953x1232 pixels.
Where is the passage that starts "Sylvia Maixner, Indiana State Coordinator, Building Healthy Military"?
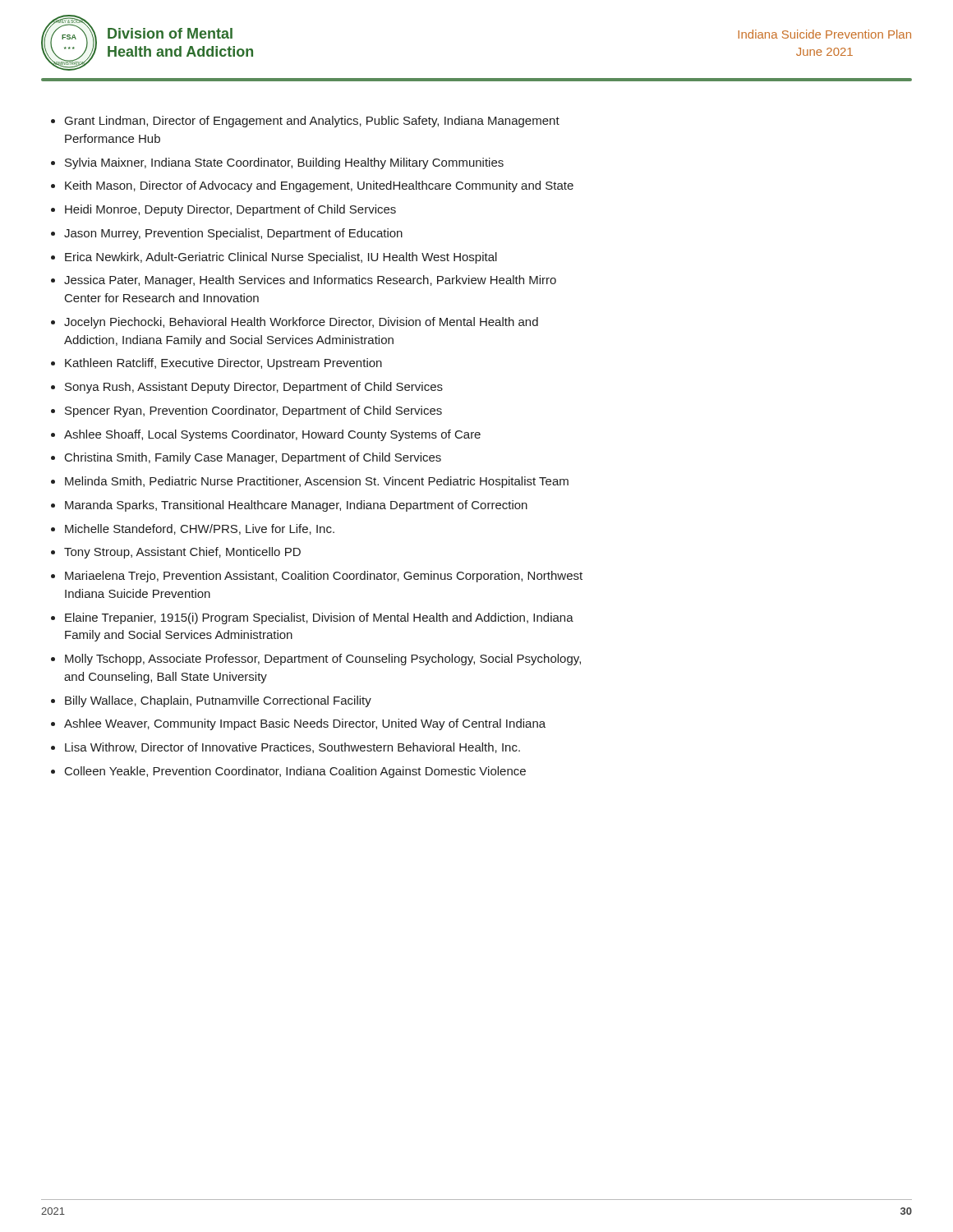284,162
